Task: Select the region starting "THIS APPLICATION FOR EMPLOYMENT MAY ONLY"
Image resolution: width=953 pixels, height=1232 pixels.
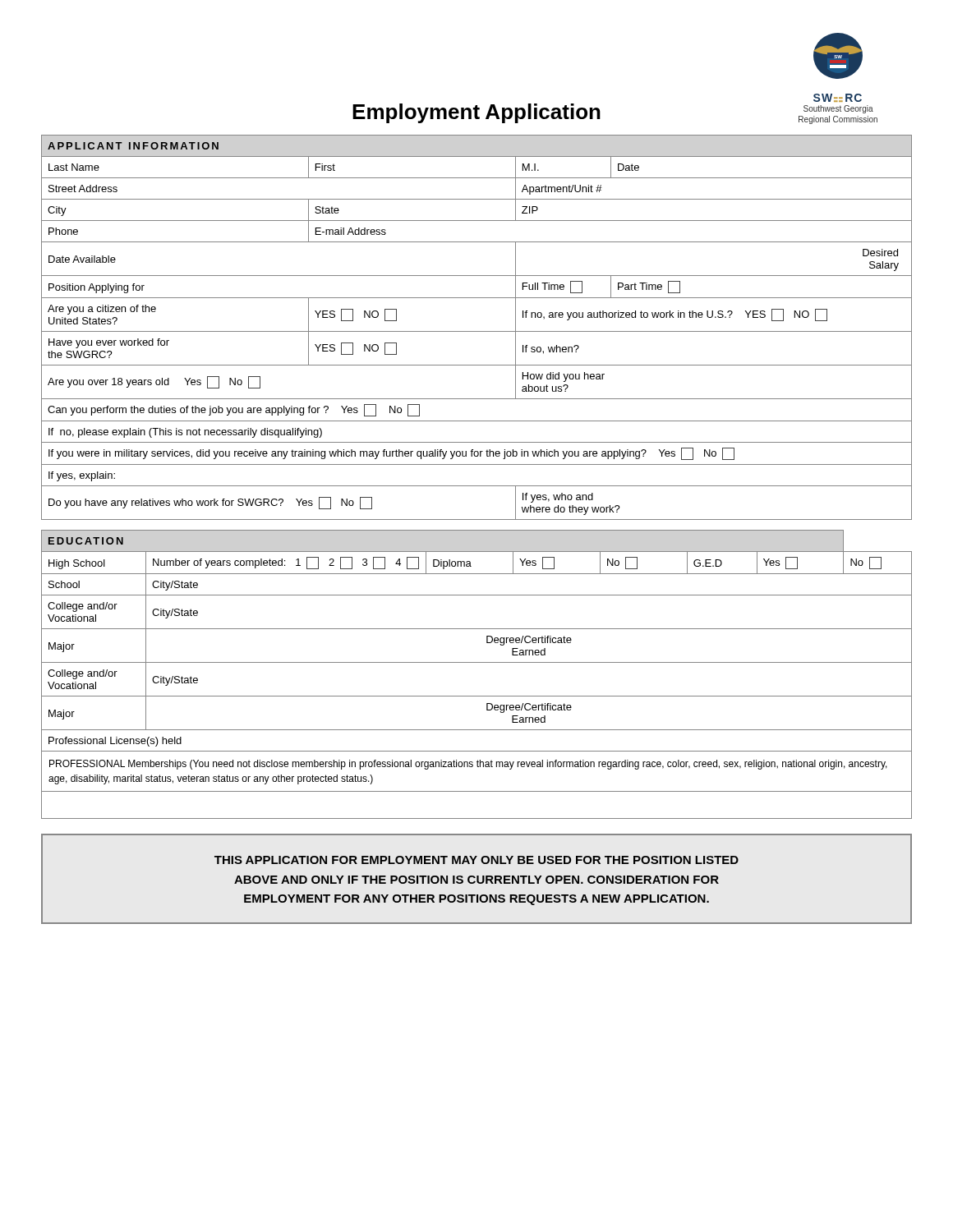Action: (x=476, y=879)
